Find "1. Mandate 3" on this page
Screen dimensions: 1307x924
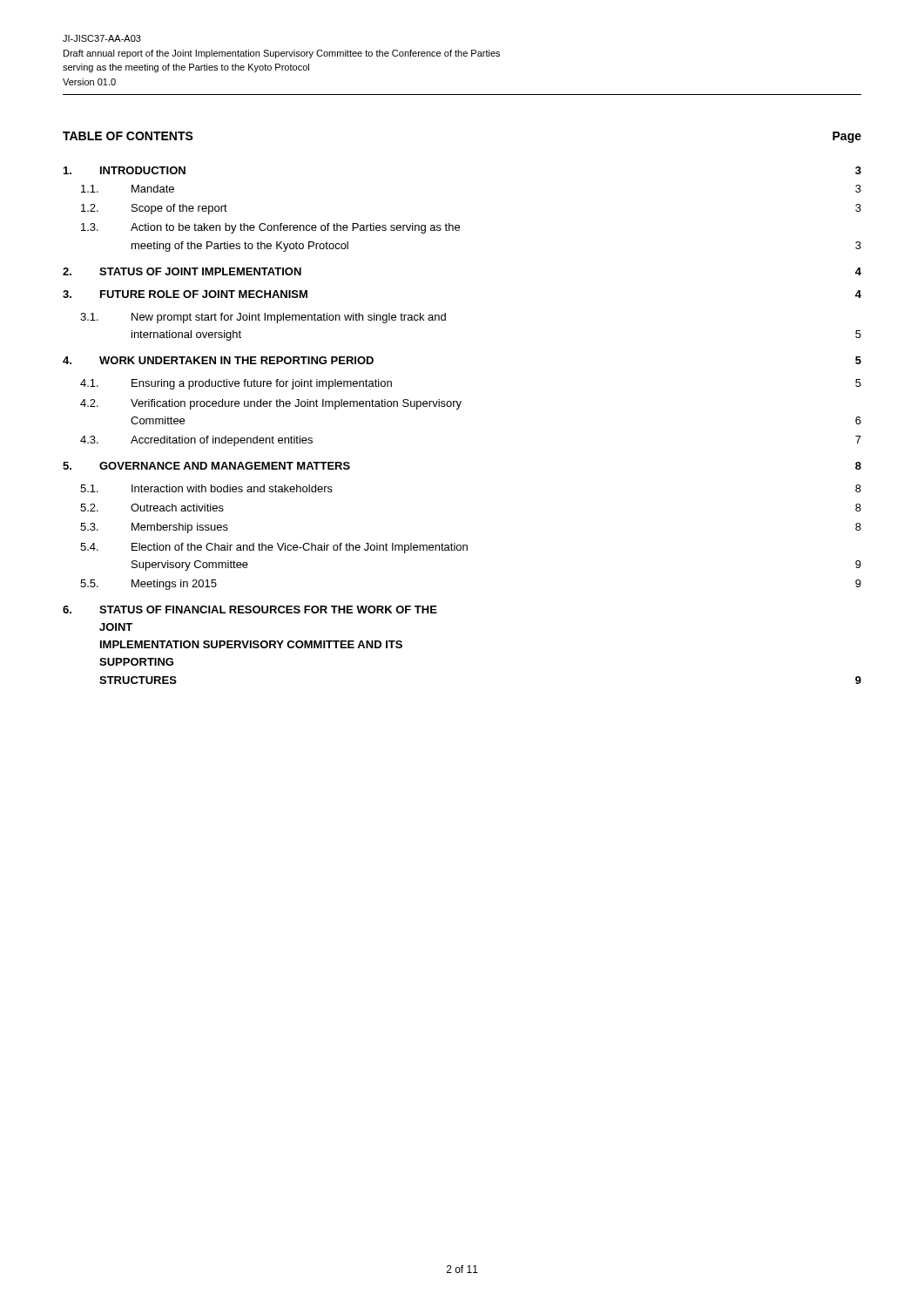(93, 189)
